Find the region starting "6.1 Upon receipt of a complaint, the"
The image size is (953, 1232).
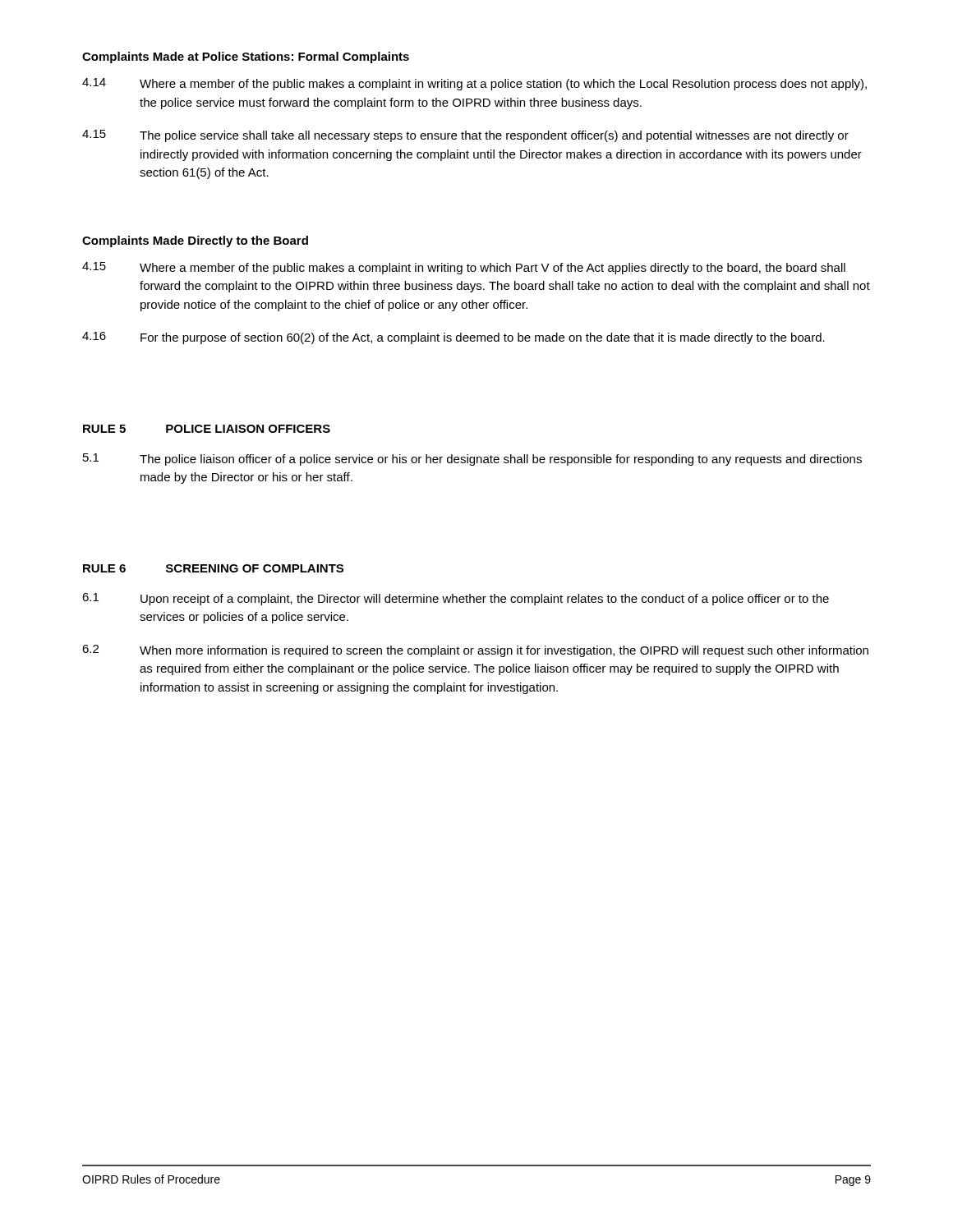click(476, 608)
